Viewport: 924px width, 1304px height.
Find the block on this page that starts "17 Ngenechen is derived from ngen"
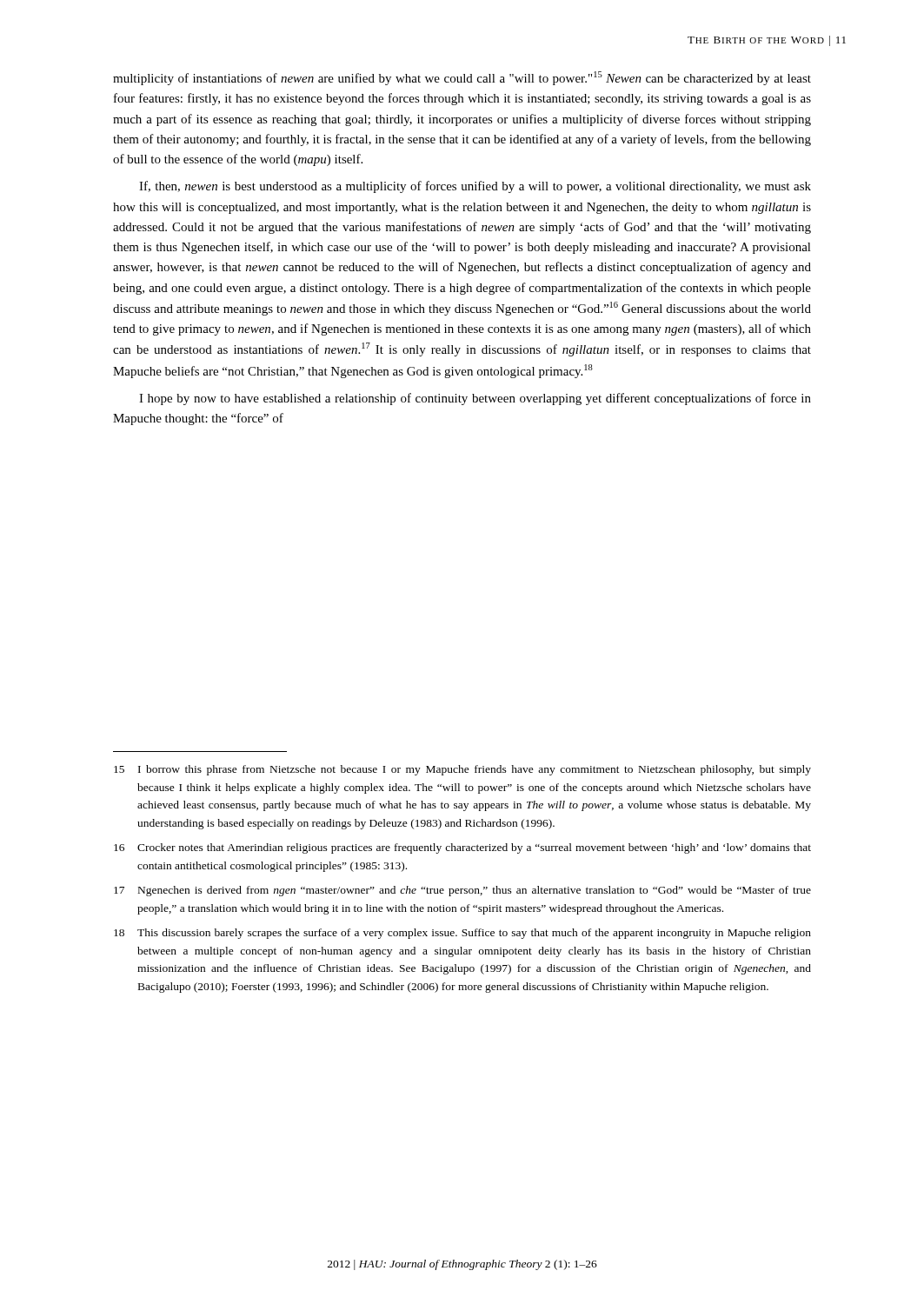462,899
